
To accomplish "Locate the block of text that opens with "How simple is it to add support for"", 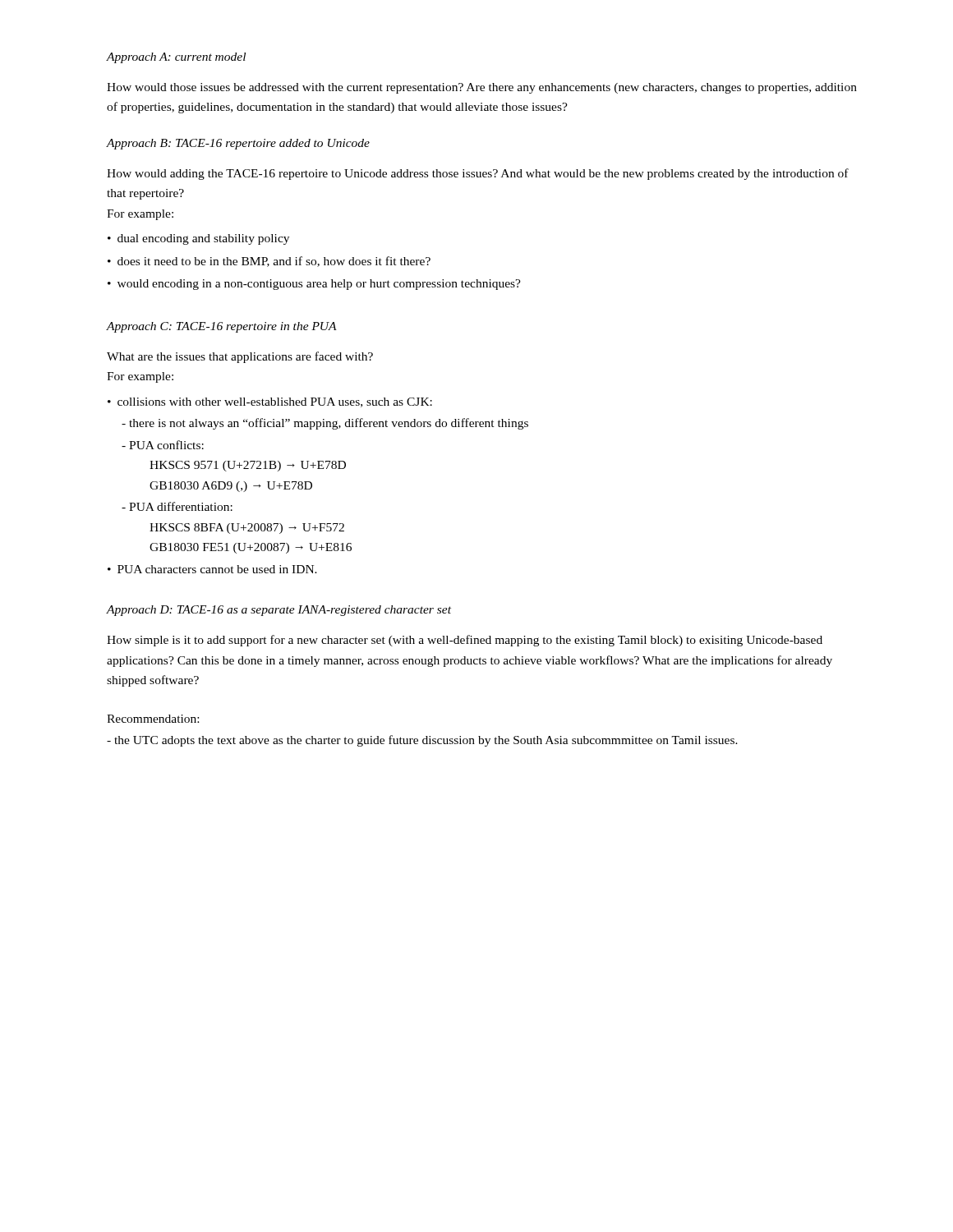I will [x=470, y=660].
